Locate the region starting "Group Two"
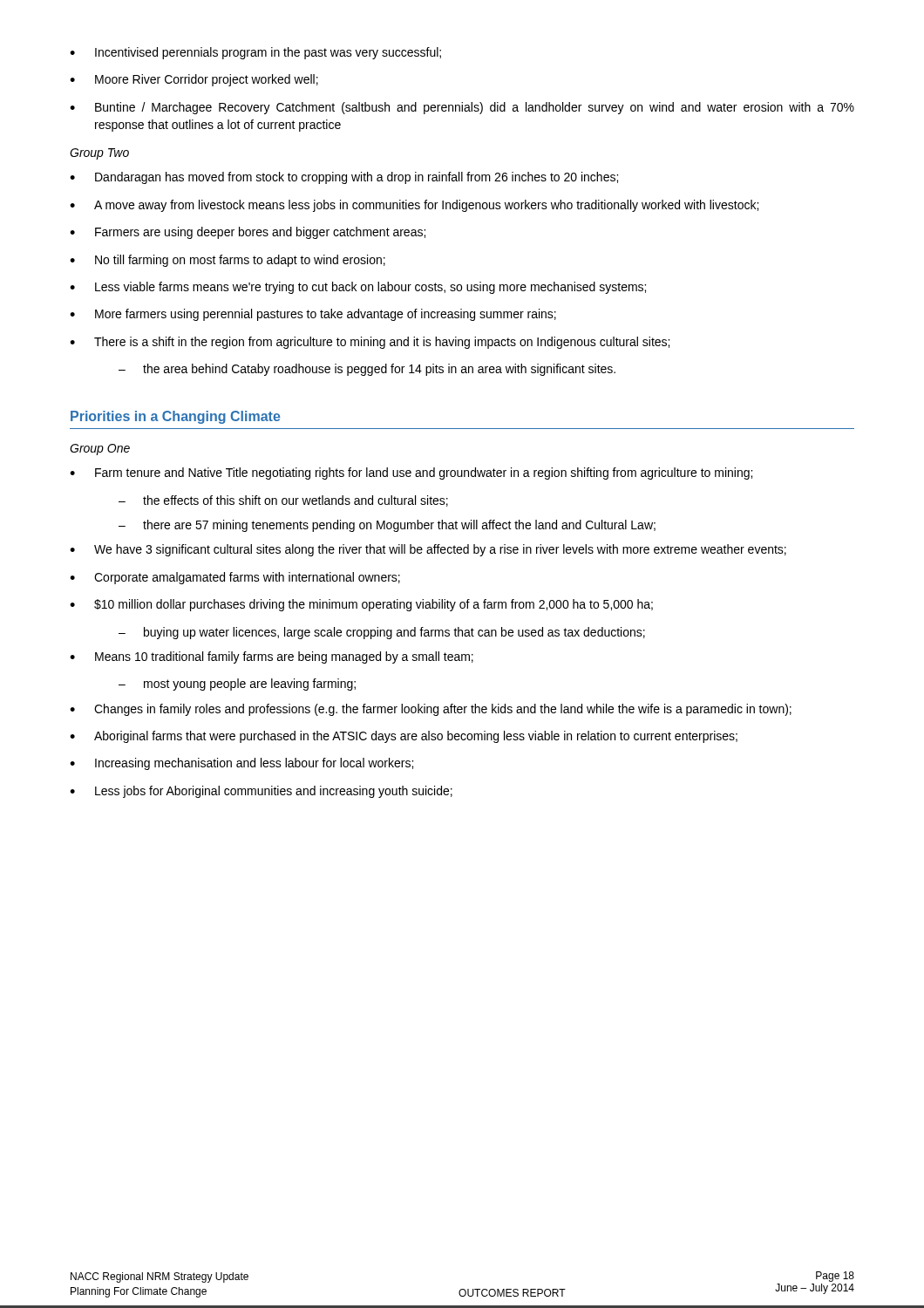Screen dimensions: 1308x924 click(99, 153)
